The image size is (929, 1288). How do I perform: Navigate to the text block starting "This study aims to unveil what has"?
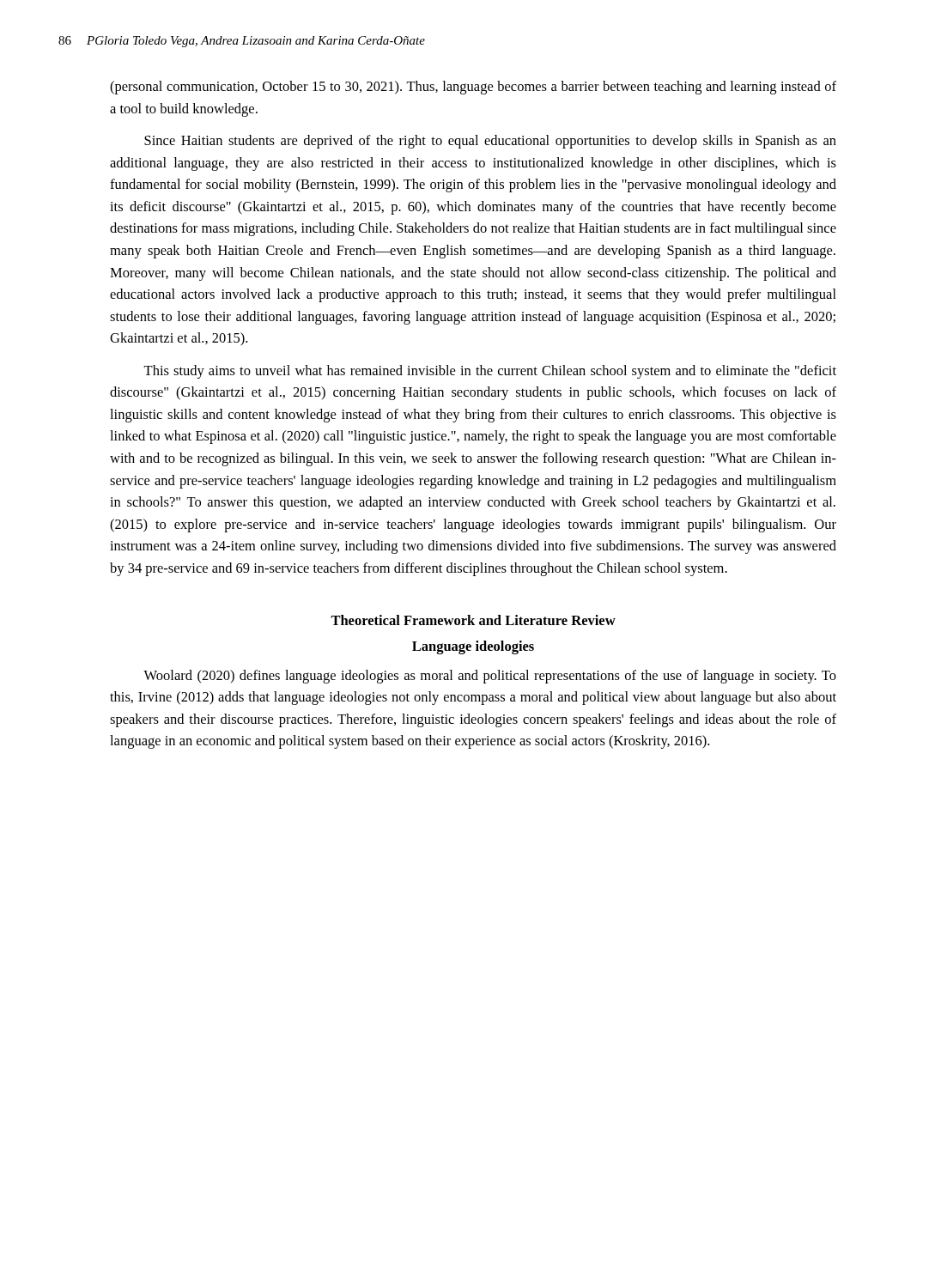pos(473,469)
